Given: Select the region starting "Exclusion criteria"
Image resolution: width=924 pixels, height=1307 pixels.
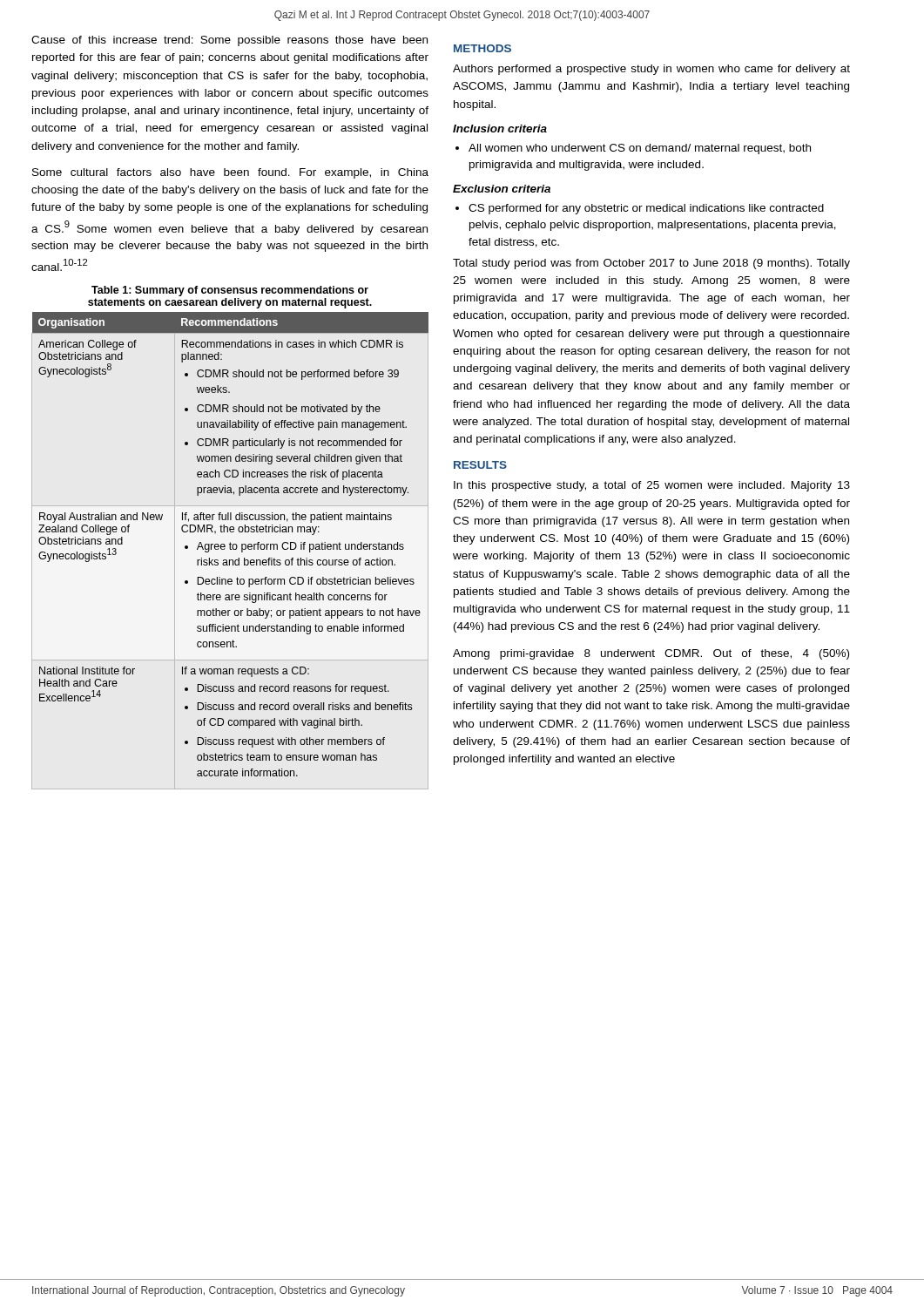Looking at the screenshot, I should pos(502,188).
